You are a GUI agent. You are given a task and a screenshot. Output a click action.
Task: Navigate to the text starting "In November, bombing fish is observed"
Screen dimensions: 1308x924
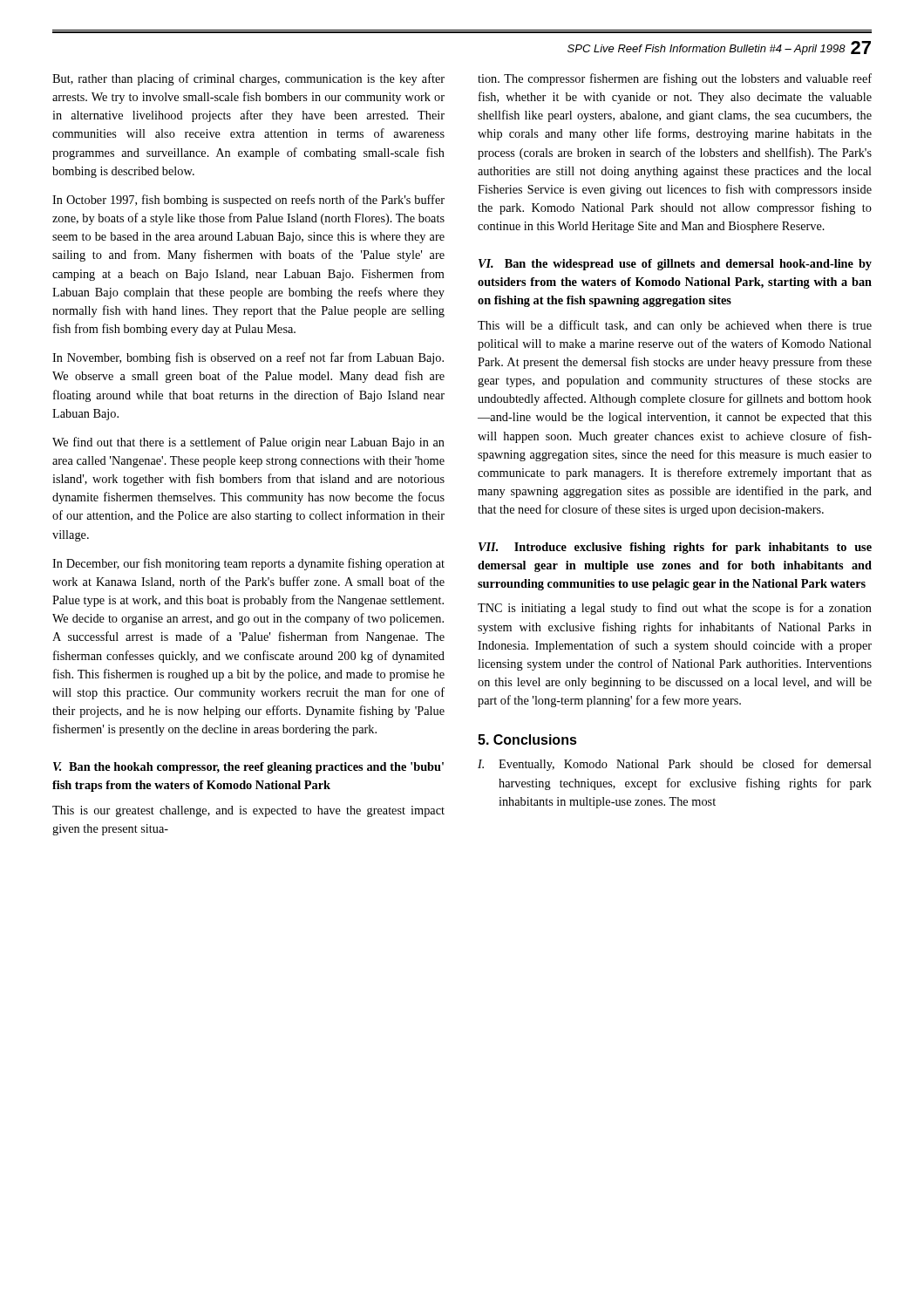point(248,385)
